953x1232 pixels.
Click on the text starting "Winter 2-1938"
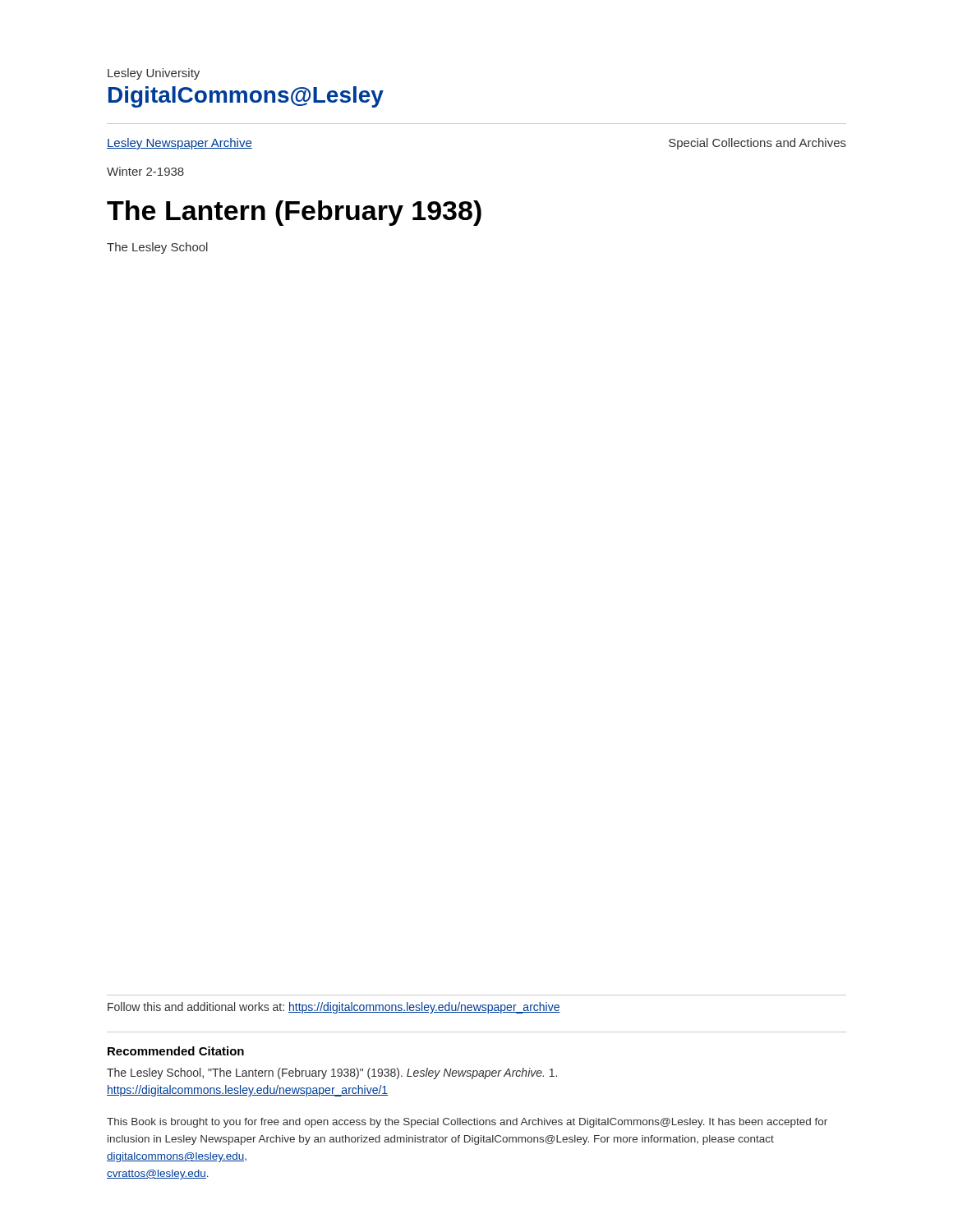pos(146,171)
